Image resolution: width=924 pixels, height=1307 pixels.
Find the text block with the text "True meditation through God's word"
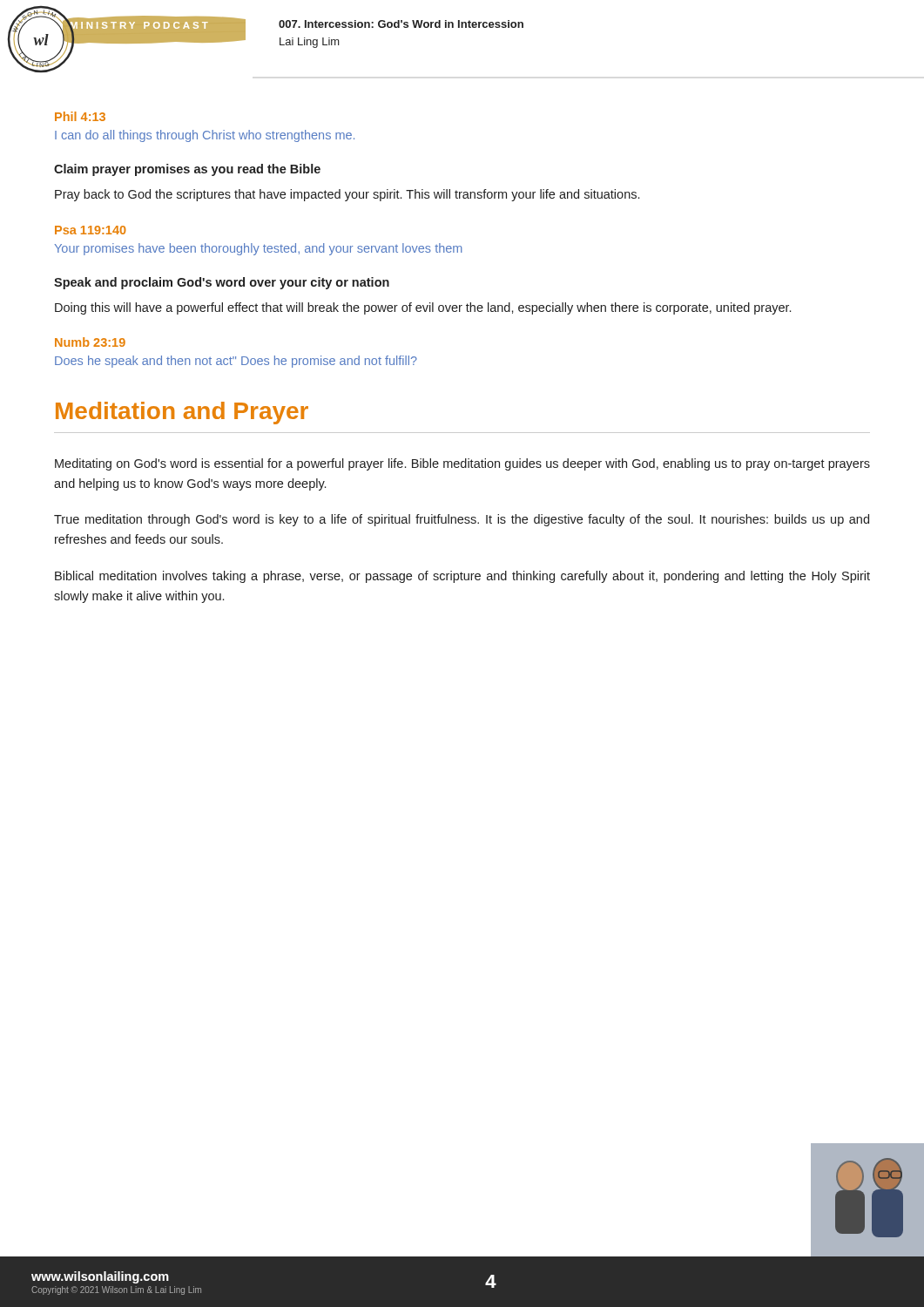(x=462, y=530)
